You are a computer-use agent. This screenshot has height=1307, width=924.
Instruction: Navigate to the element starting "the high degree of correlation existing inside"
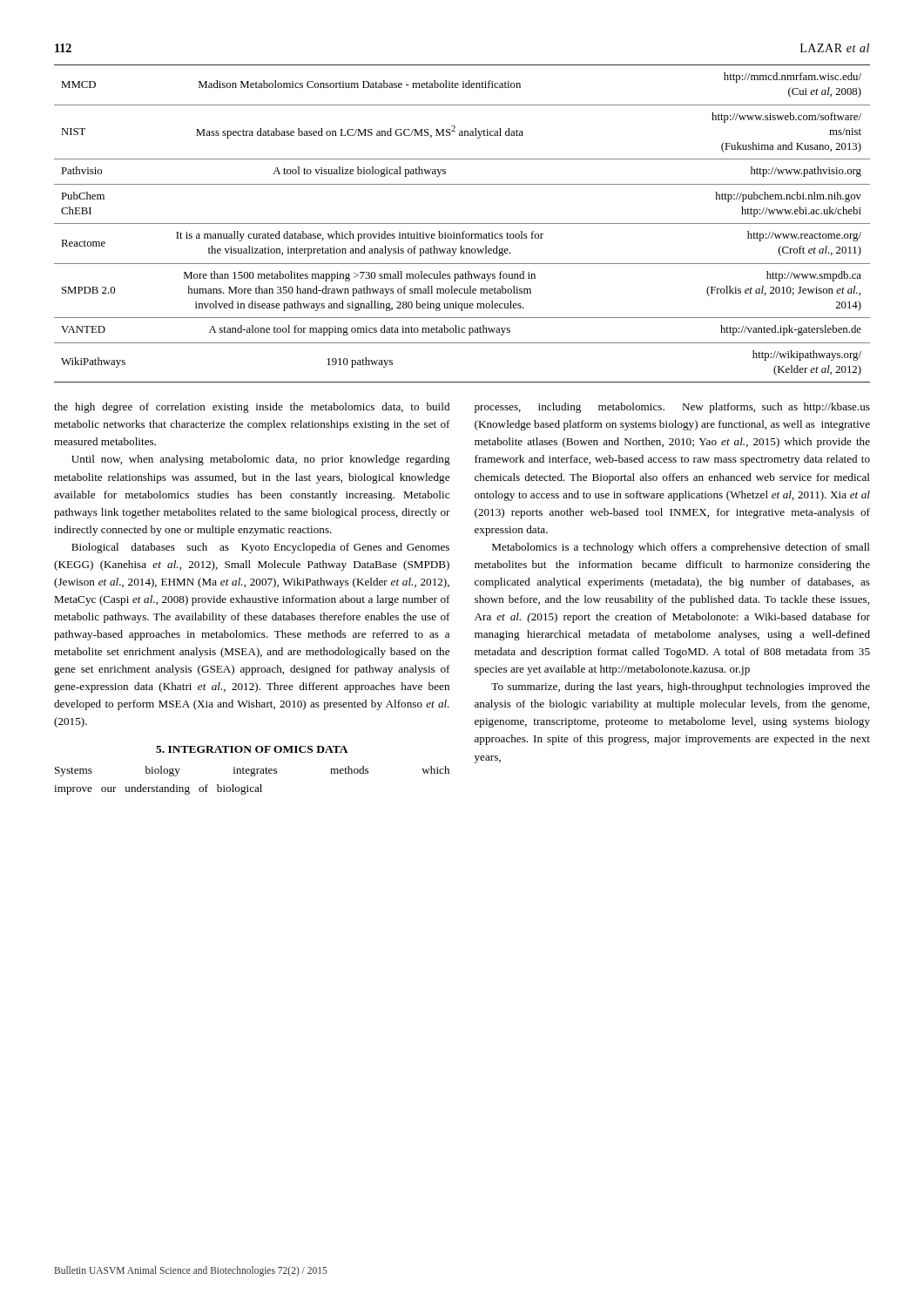[x=252, y=564]
